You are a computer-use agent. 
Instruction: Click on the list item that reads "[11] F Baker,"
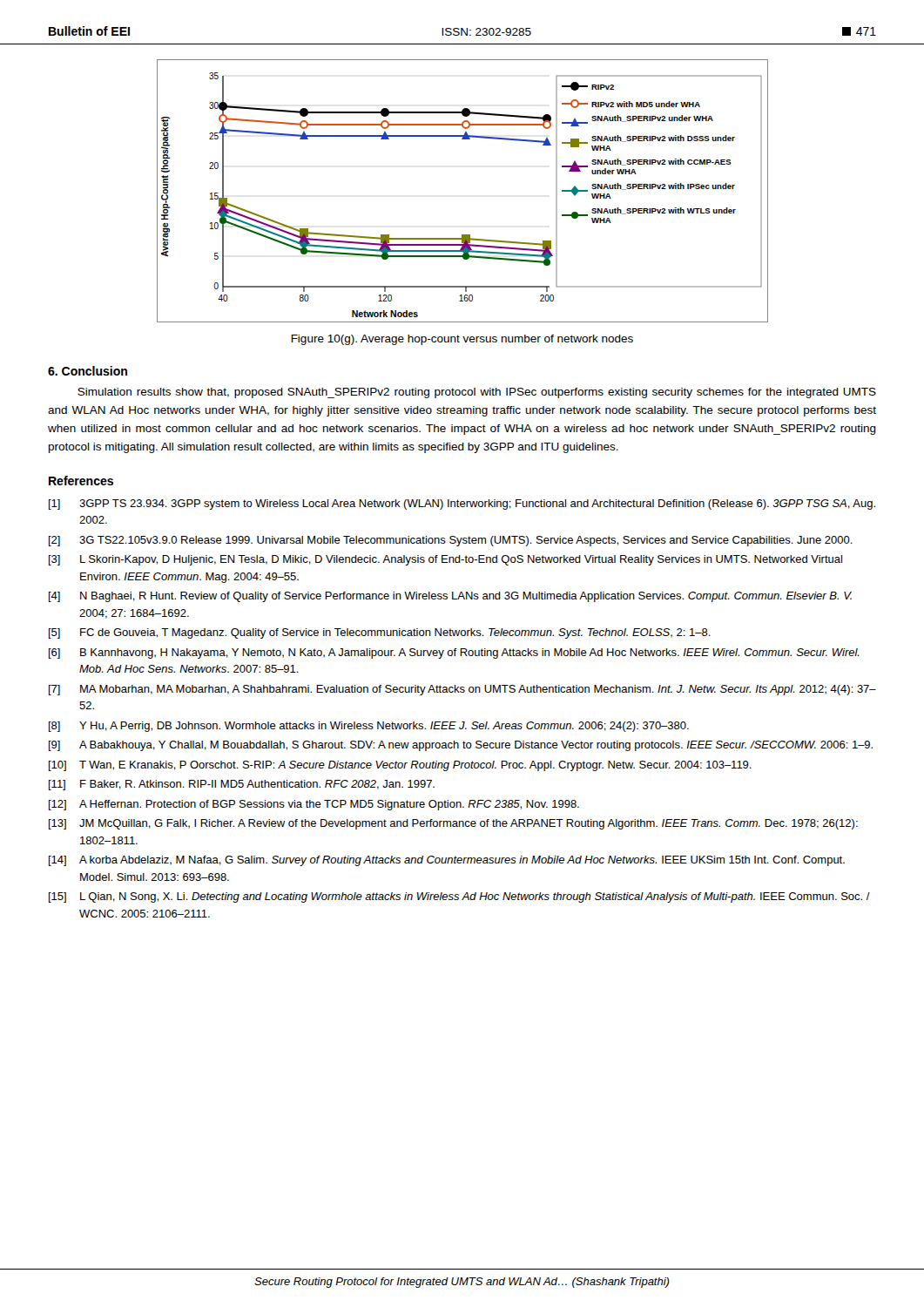[x=242, y=785]
